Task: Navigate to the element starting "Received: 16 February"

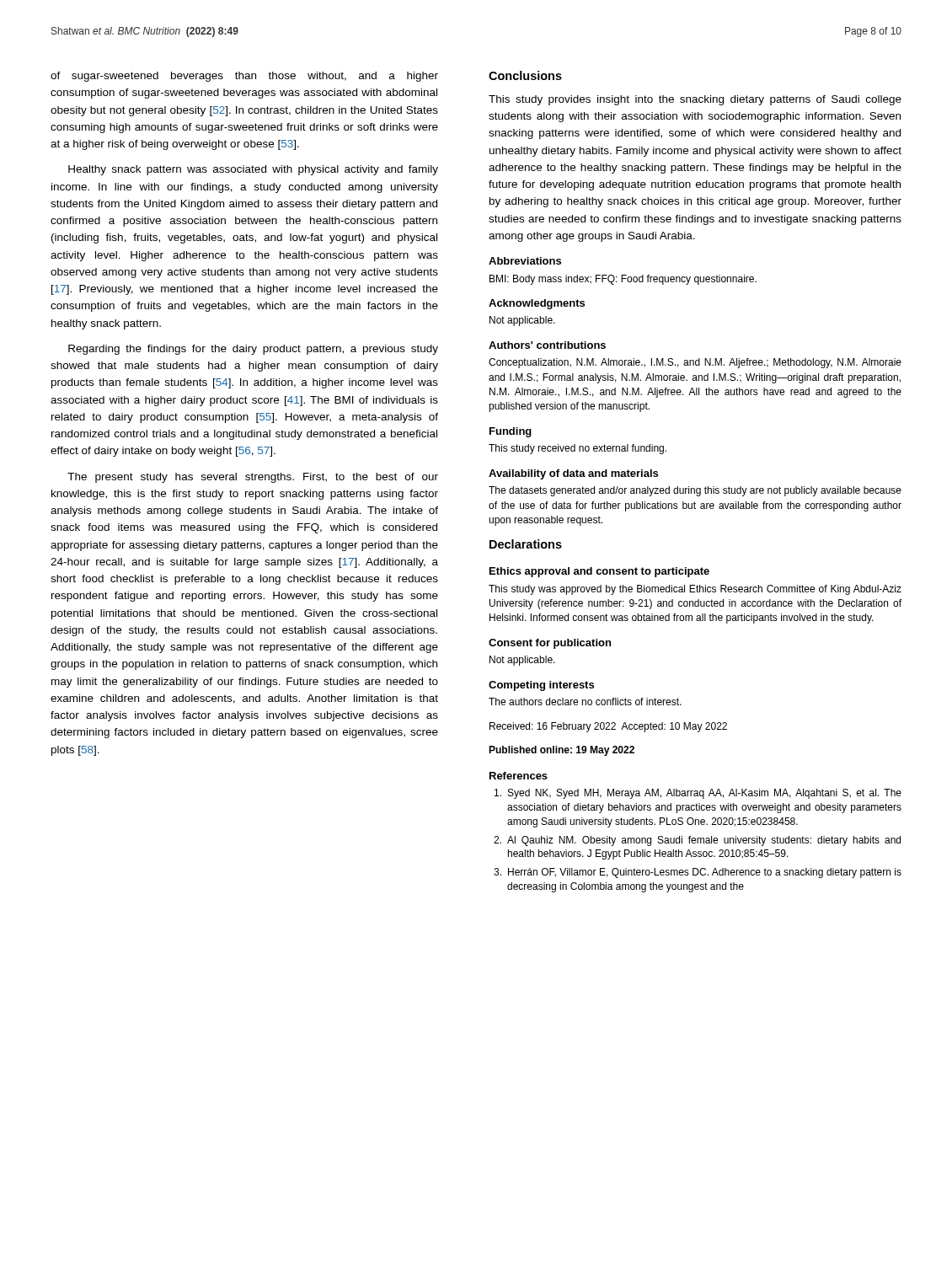Action: (x=695, y=738)
